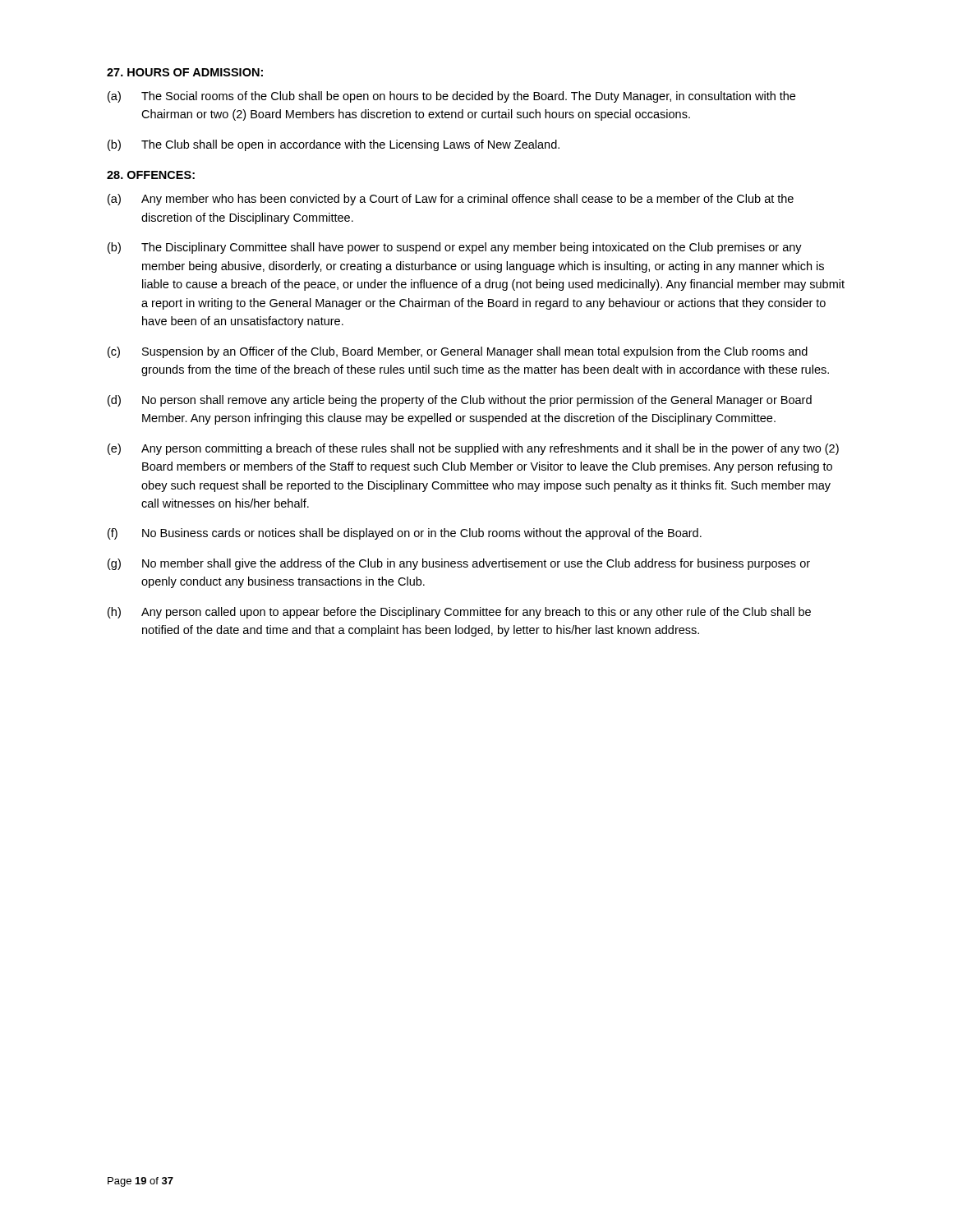Screen dimensions: 1232x953
Task: Find the region starting "27. HOURS OF ADMISSION:"
Action: (x=185, y=72)
